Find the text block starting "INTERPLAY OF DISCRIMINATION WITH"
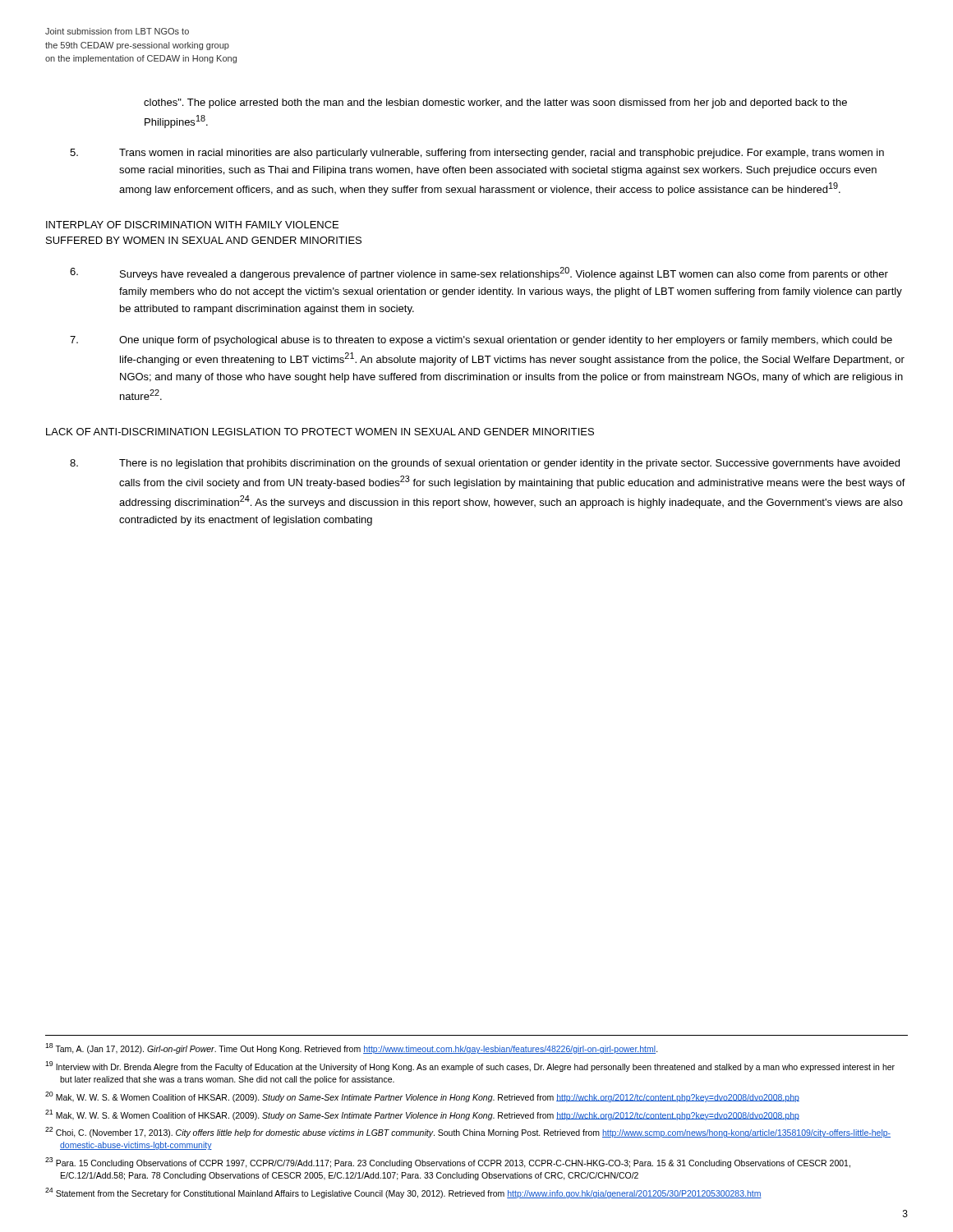The height and width of the screenshot is (1232, 953). click(204, 232)
